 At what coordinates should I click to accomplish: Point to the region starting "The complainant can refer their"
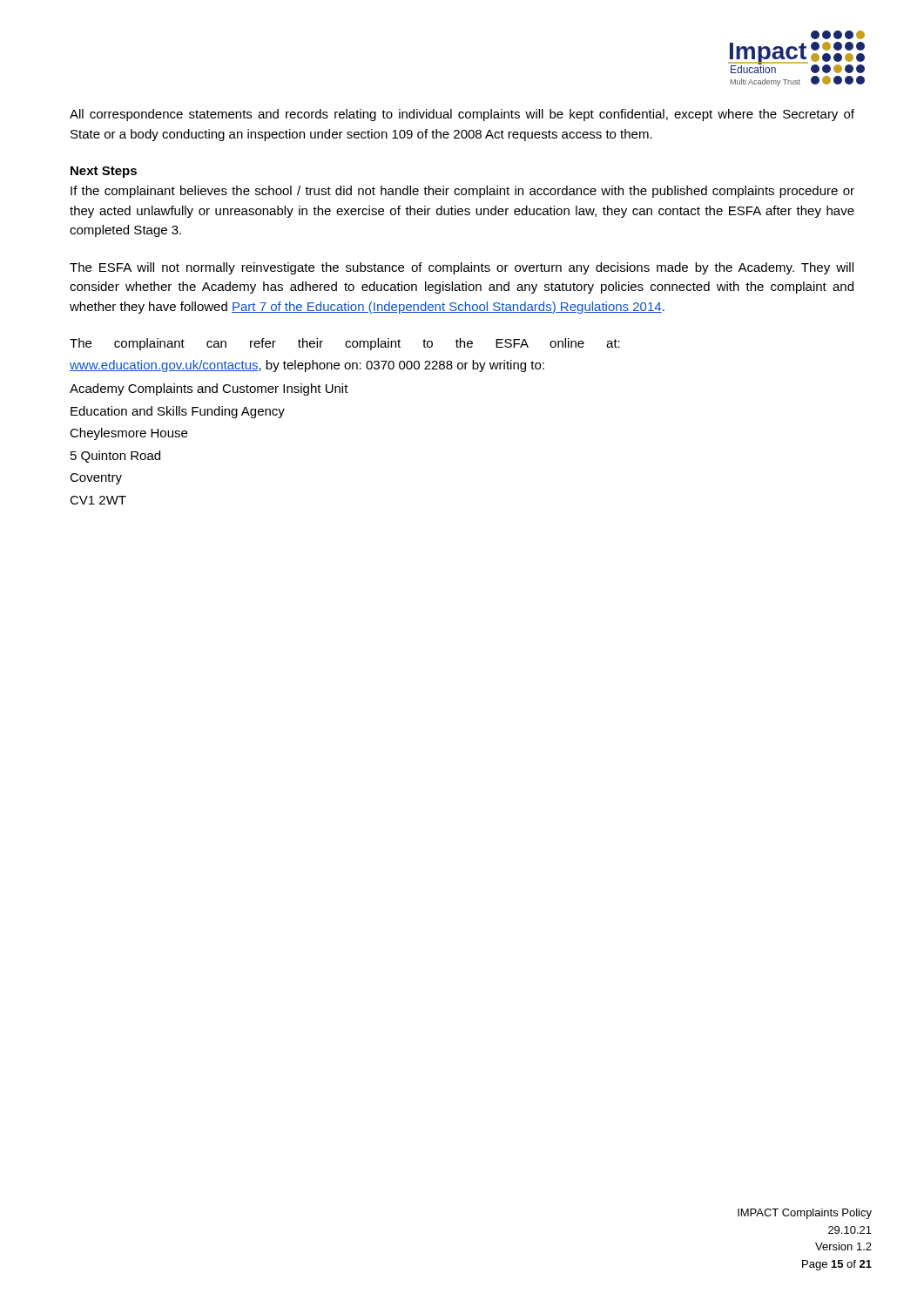pos(345,344)
